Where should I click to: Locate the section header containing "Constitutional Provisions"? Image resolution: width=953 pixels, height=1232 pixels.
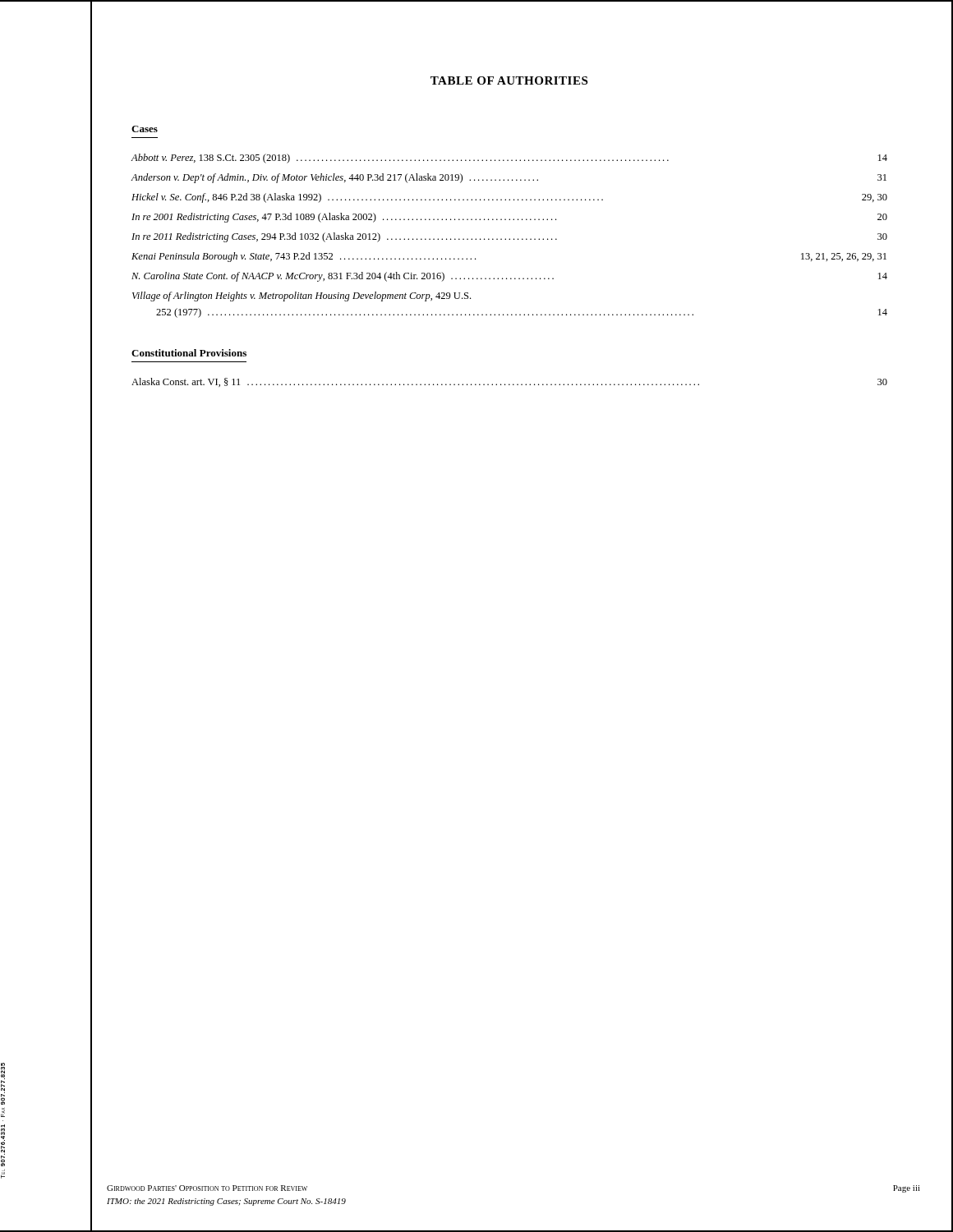pos(189,353)
